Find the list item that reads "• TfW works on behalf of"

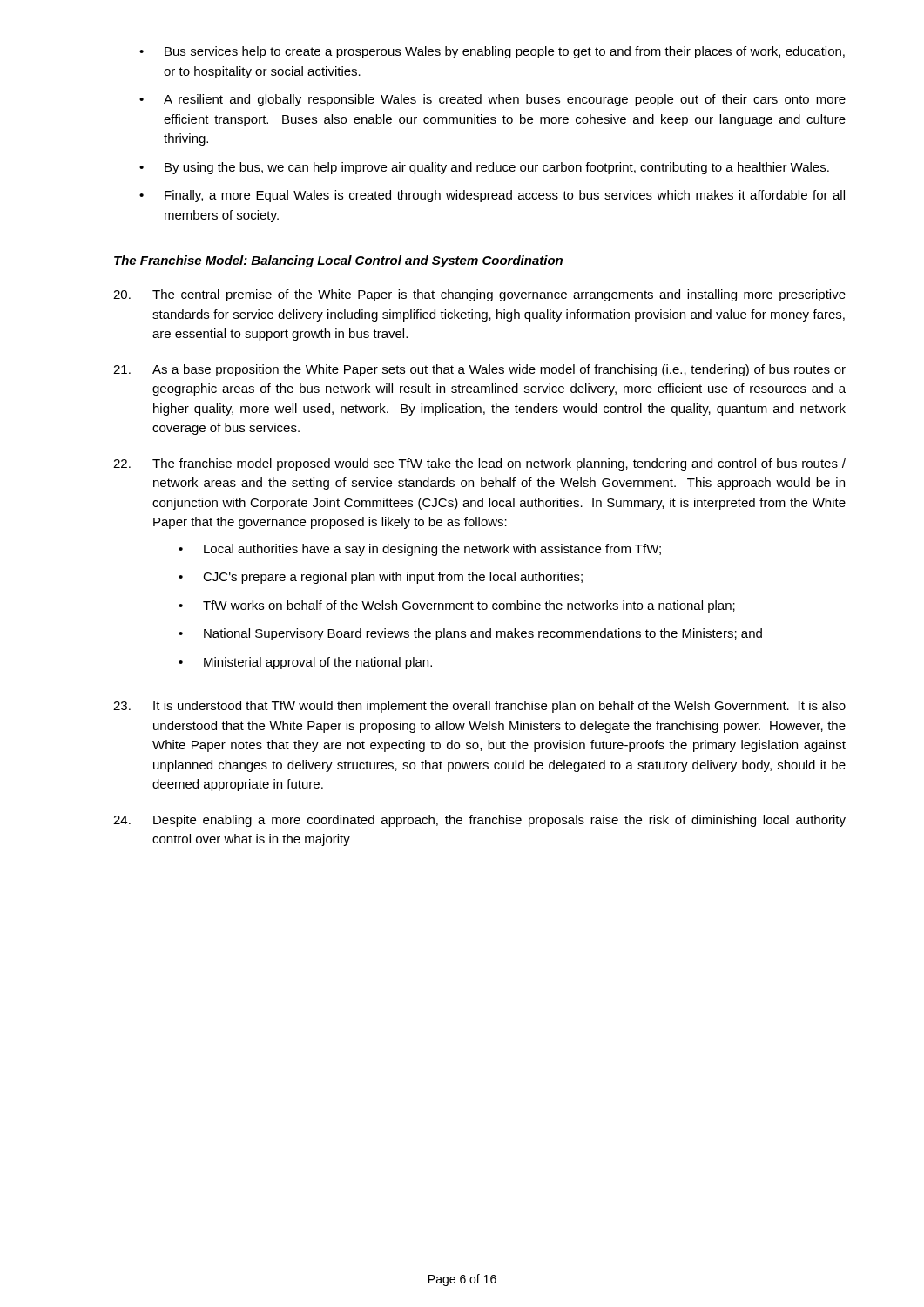point(512,605)
